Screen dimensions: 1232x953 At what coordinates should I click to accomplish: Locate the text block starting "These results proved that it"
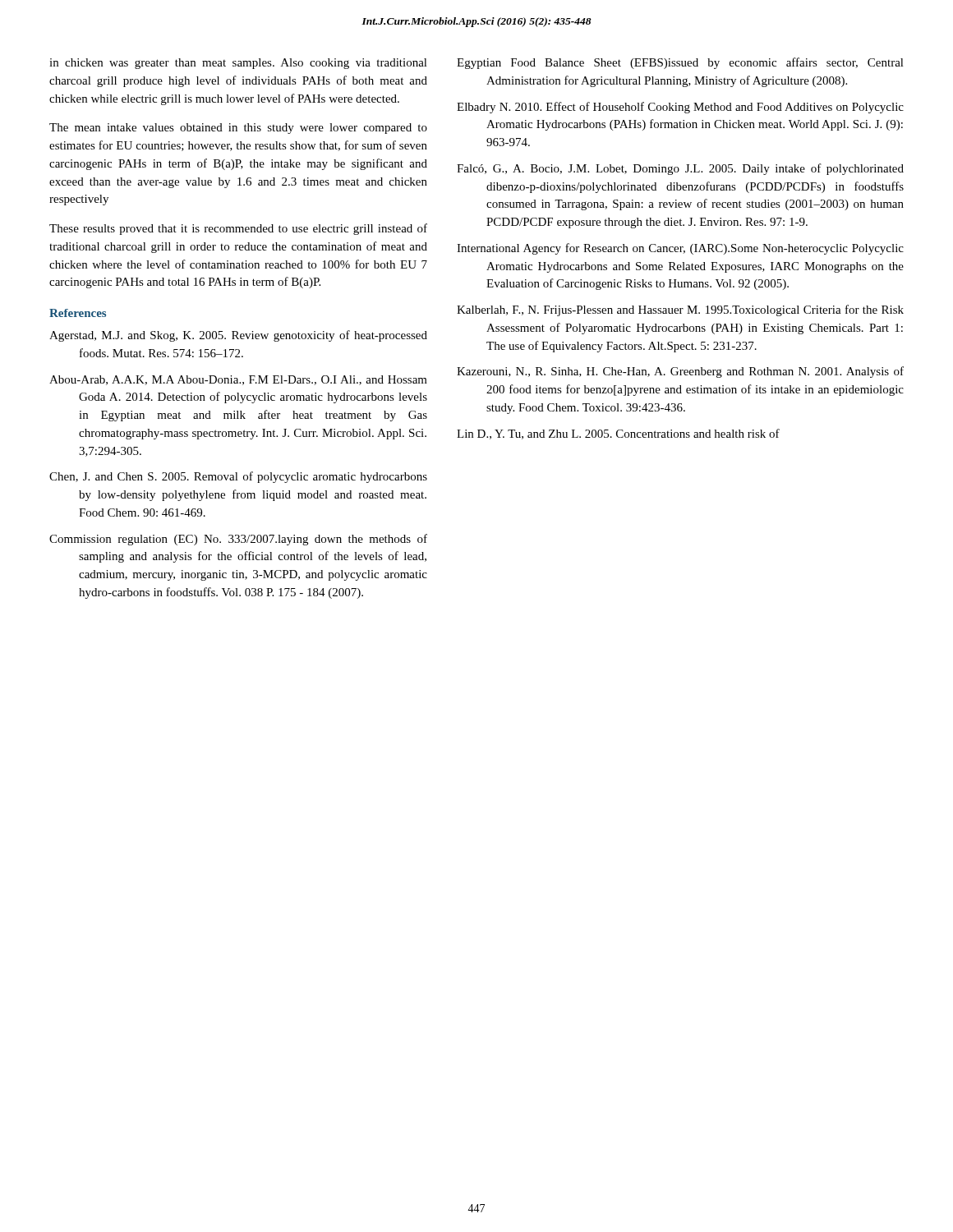click(x=238, y=255)
